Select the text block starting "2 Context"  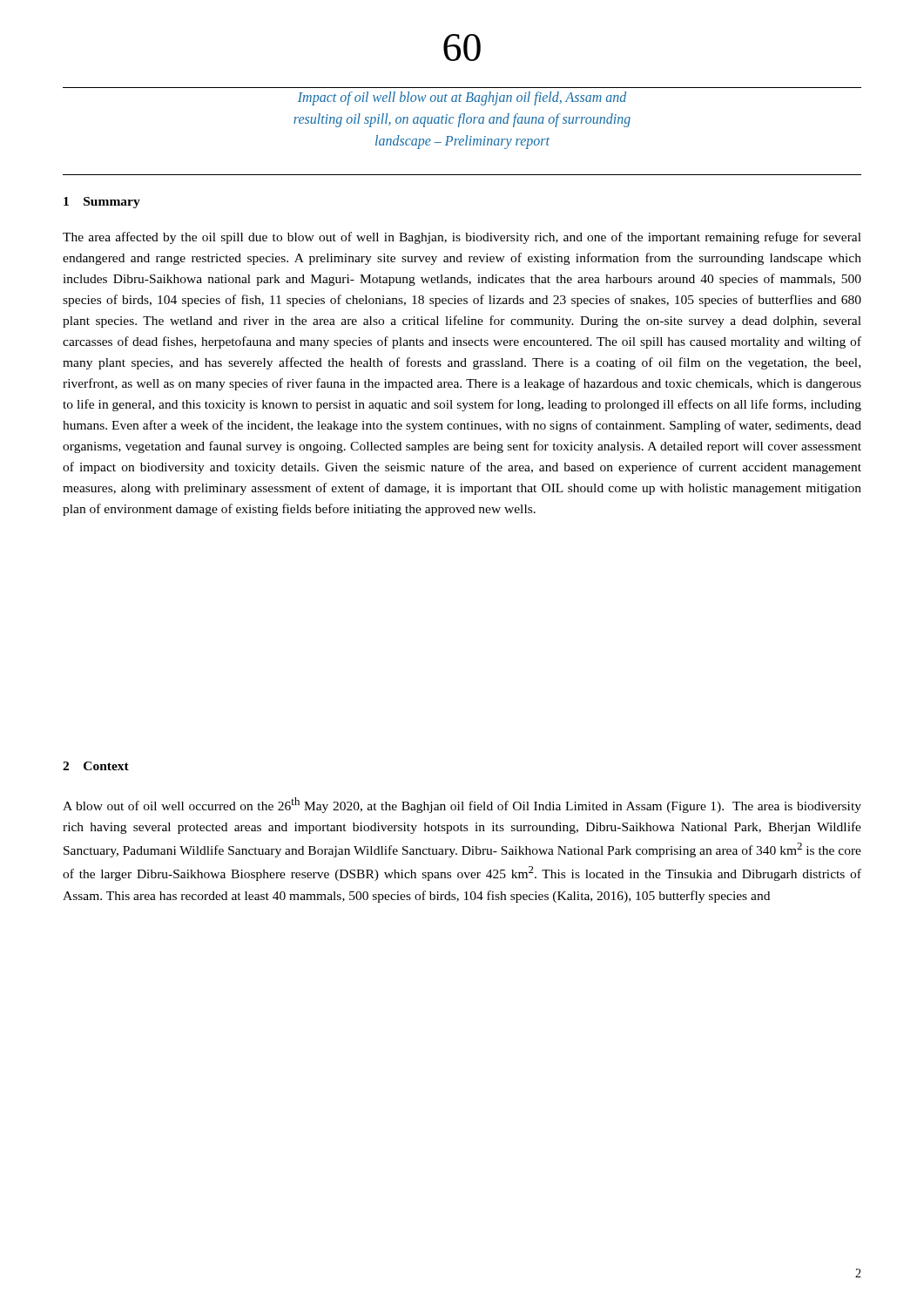(96, 765)
